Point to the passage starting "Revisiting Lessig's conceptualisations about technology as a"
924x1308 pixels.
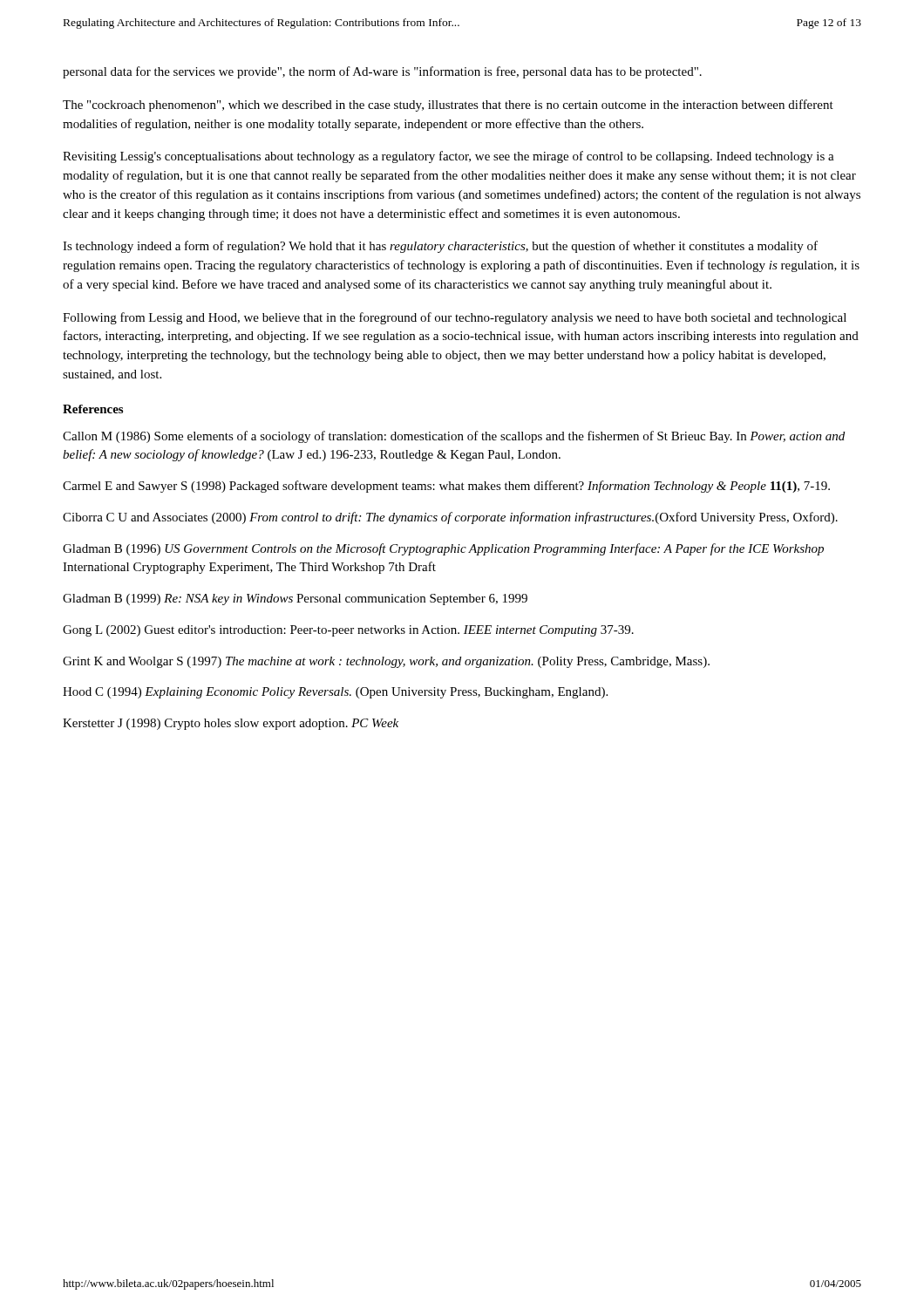click(462, 185)
